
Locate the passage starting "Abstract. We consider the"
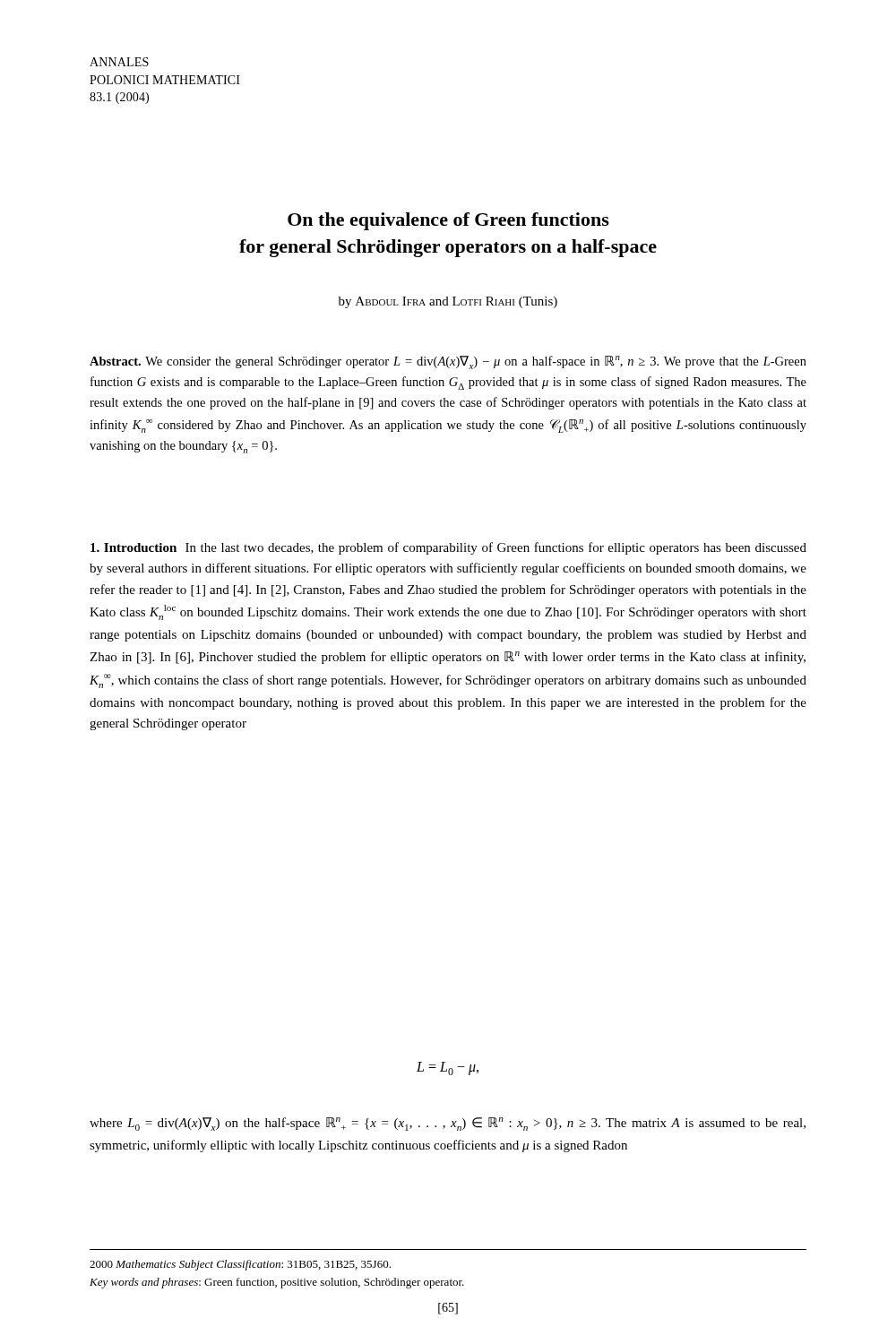point(448,403)
